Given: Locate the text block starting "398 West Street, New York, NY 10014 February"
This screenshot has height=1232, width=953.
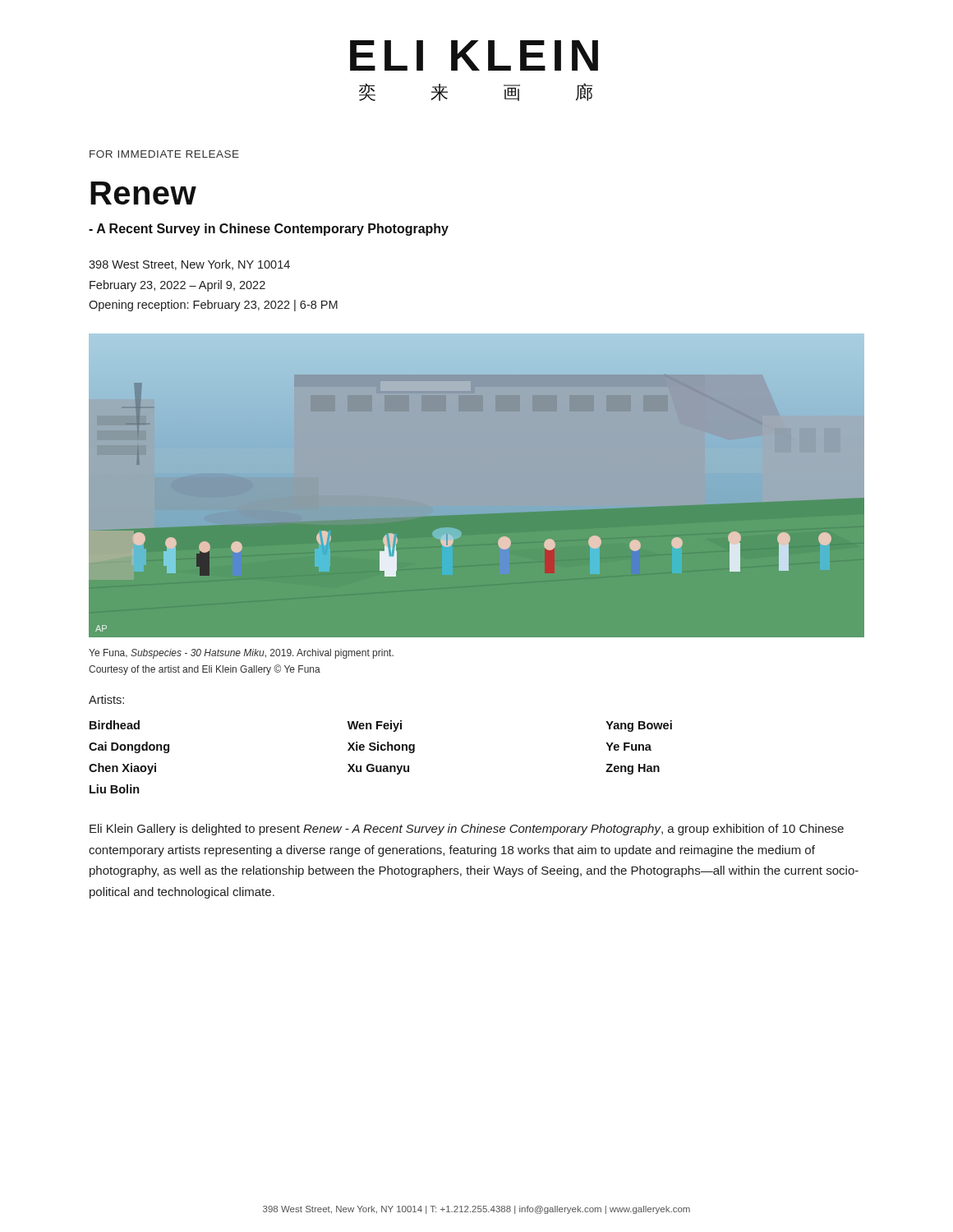Looking at the screenshot, I should tap(213, 285).
